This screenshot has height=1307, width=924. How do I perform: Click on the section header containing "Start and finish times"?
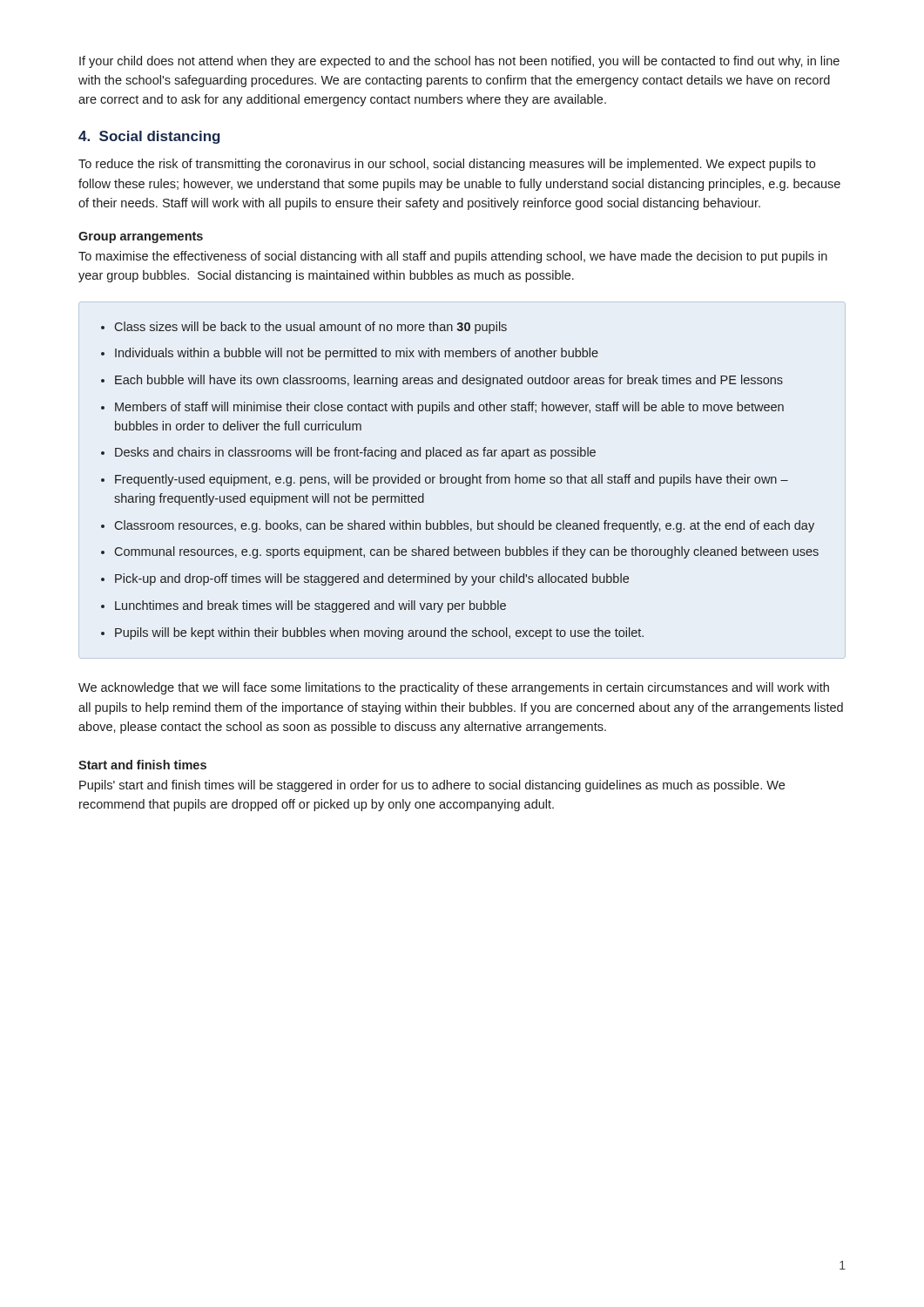coord(143,765)
